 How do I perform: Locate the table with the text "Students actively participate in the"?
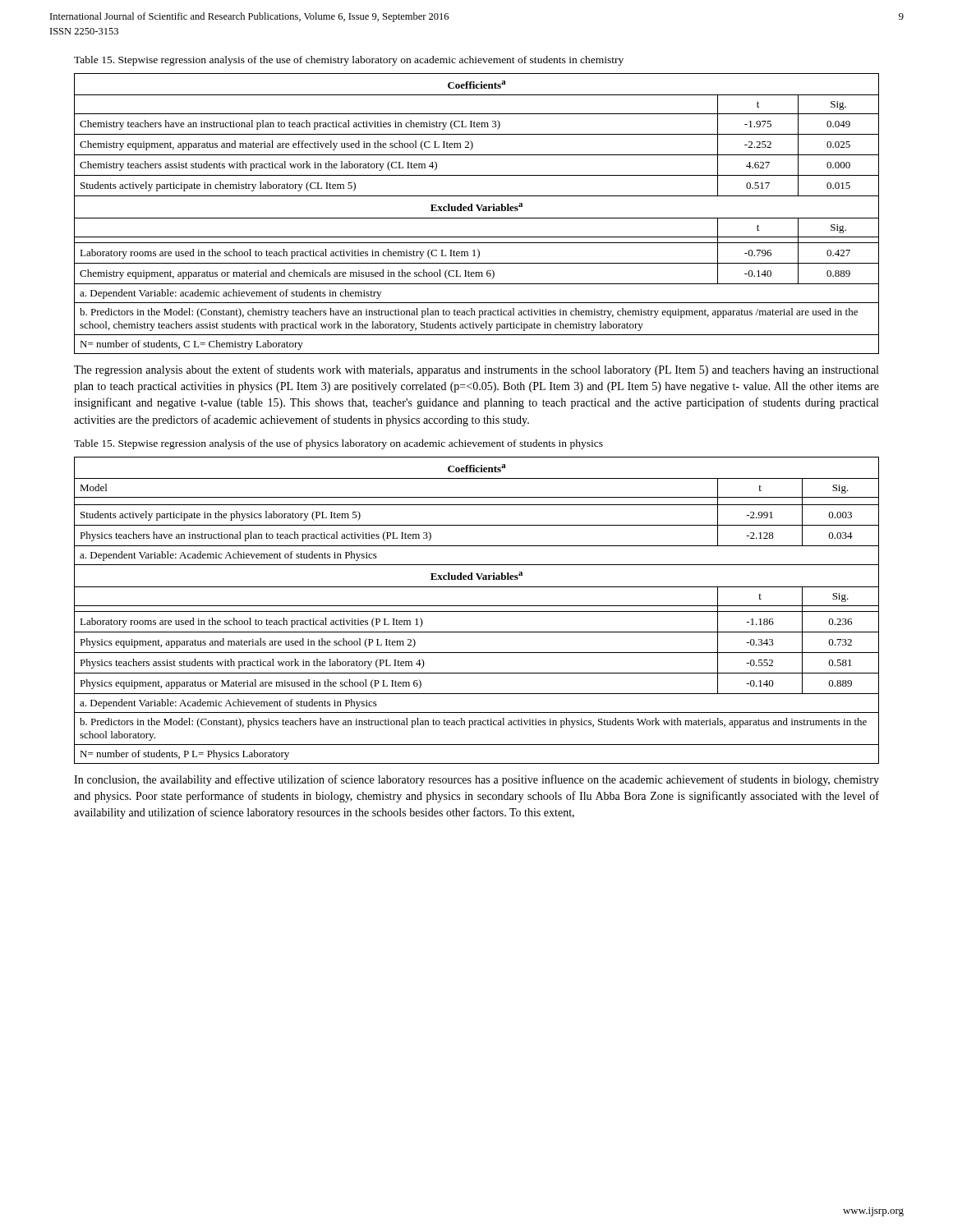476,610
